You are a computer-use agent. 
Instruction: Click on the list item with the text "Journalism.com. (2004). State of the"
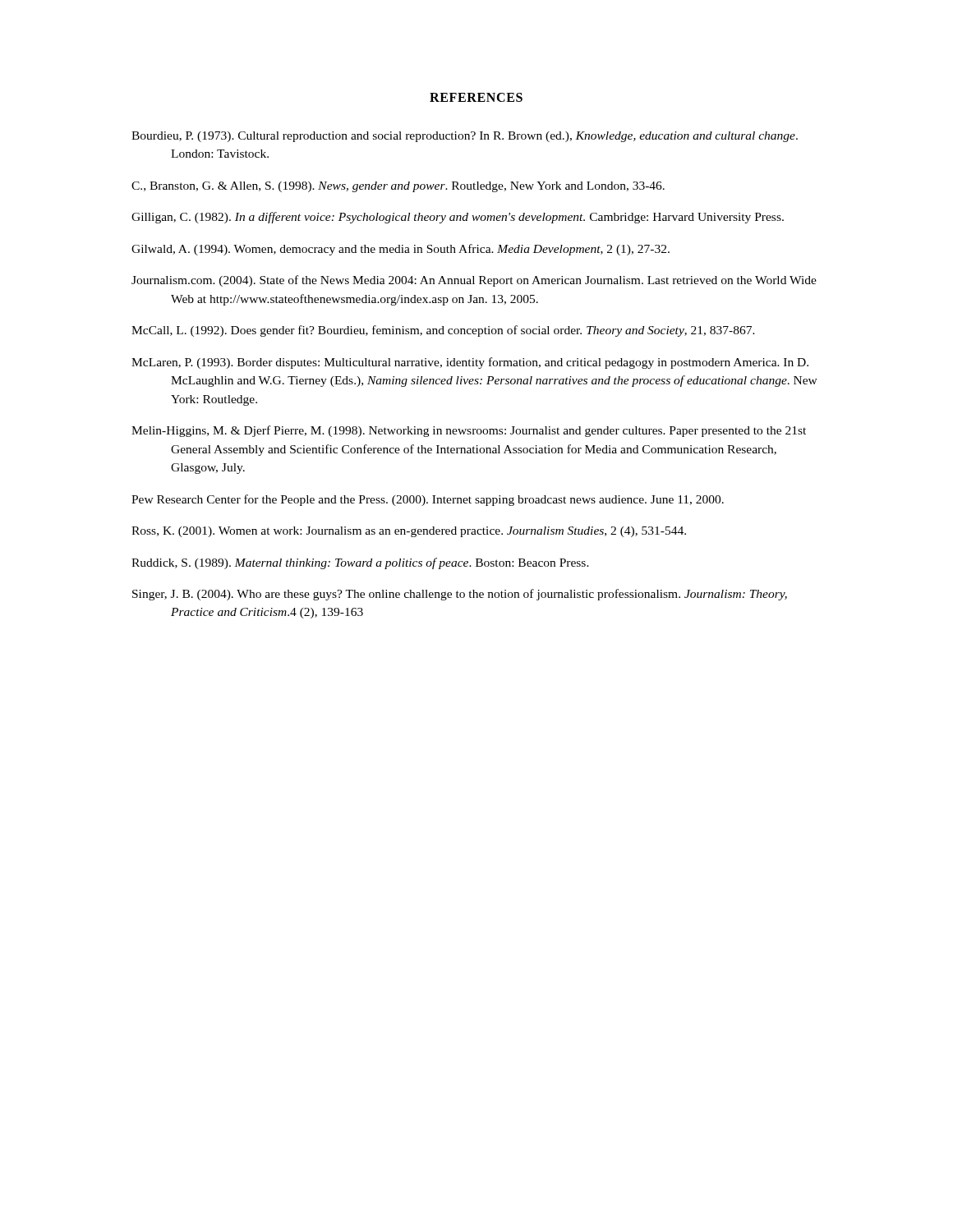coord(474,289)
